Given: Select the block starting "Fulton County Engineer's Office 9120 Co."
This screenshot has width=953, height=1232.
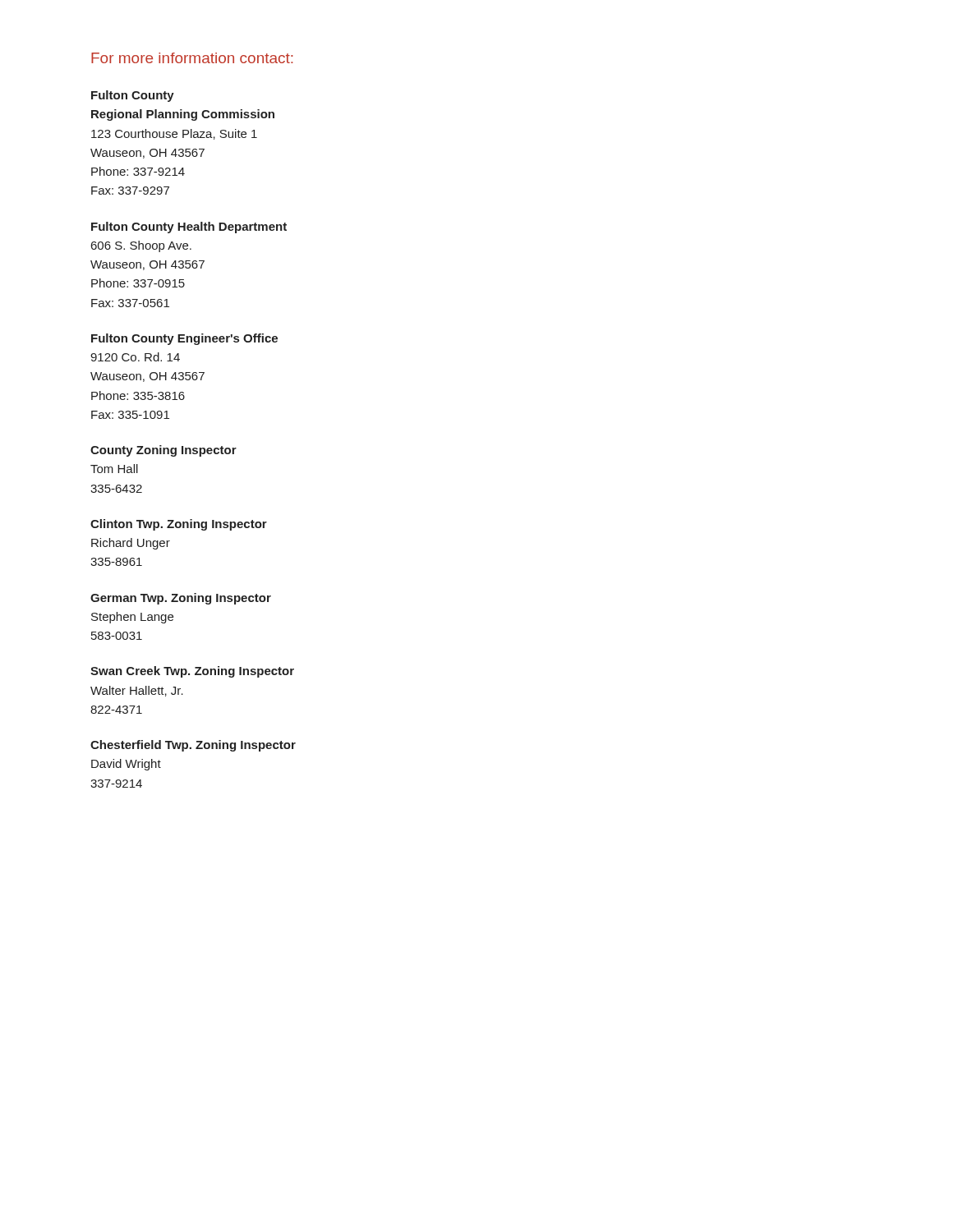Looking at the screenshot, I should [184, 339].
